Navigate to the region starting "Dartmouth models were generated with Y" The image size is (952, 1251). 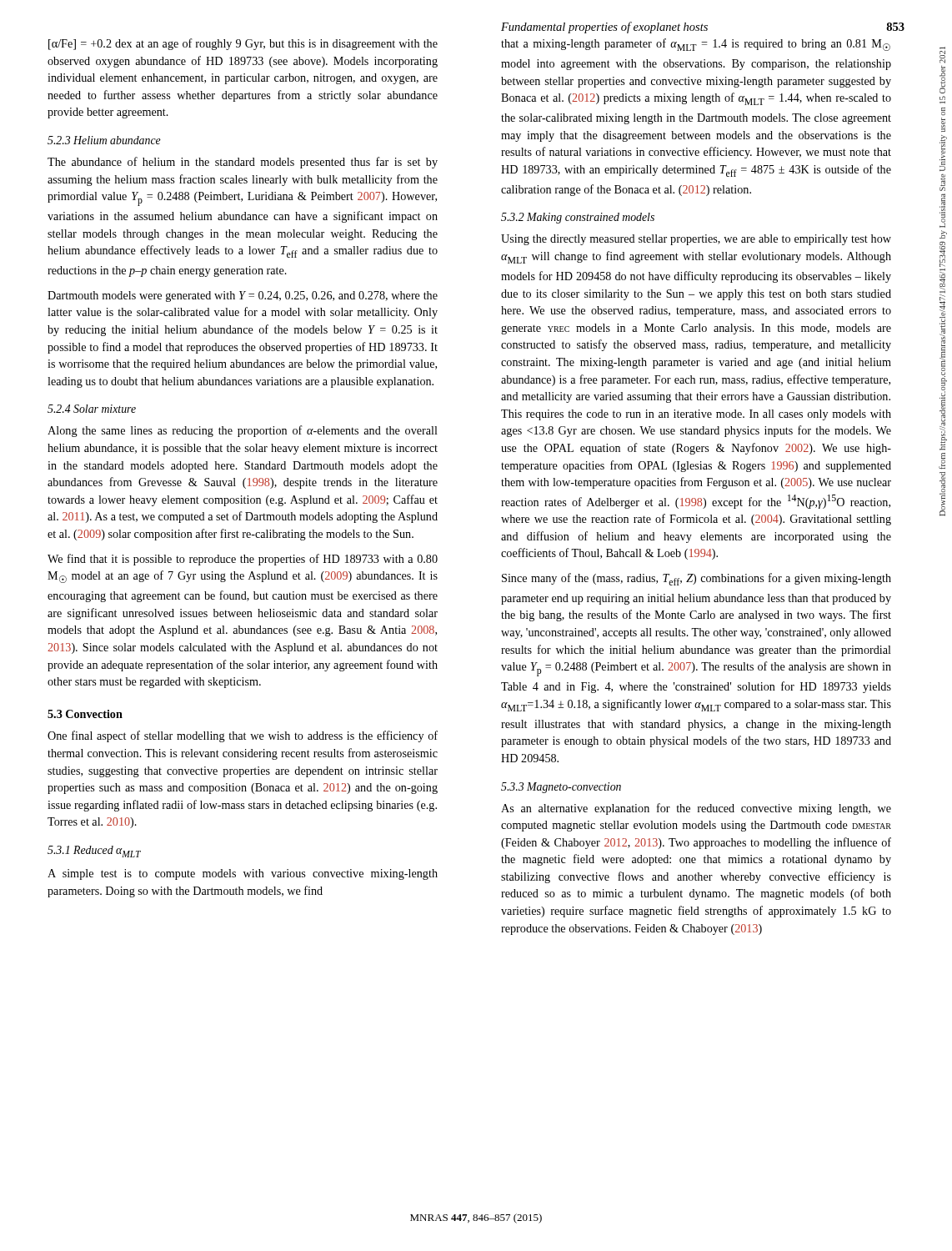243,338
